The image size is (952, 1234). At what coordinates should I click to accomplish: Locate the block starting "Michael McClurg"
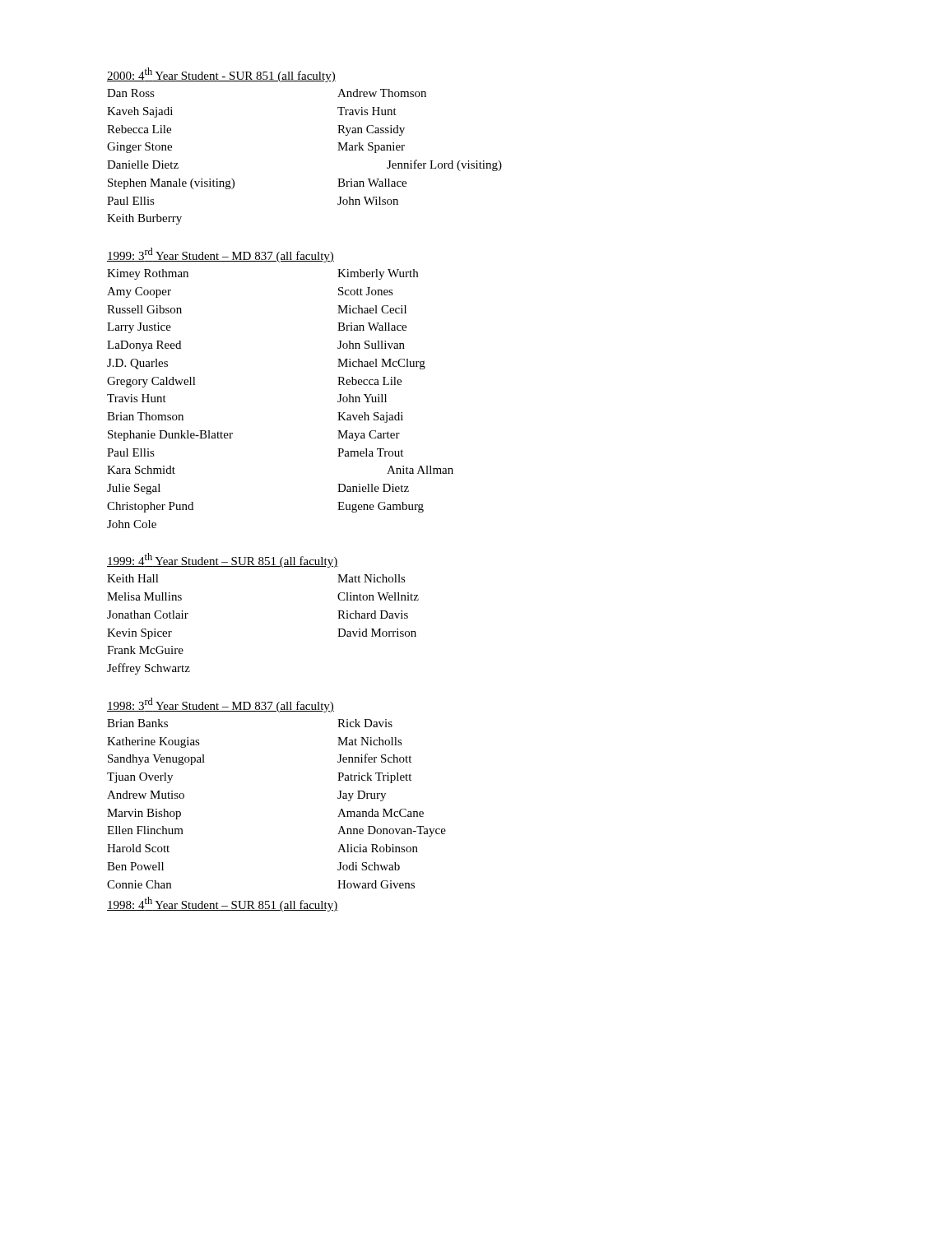[381, 363]
